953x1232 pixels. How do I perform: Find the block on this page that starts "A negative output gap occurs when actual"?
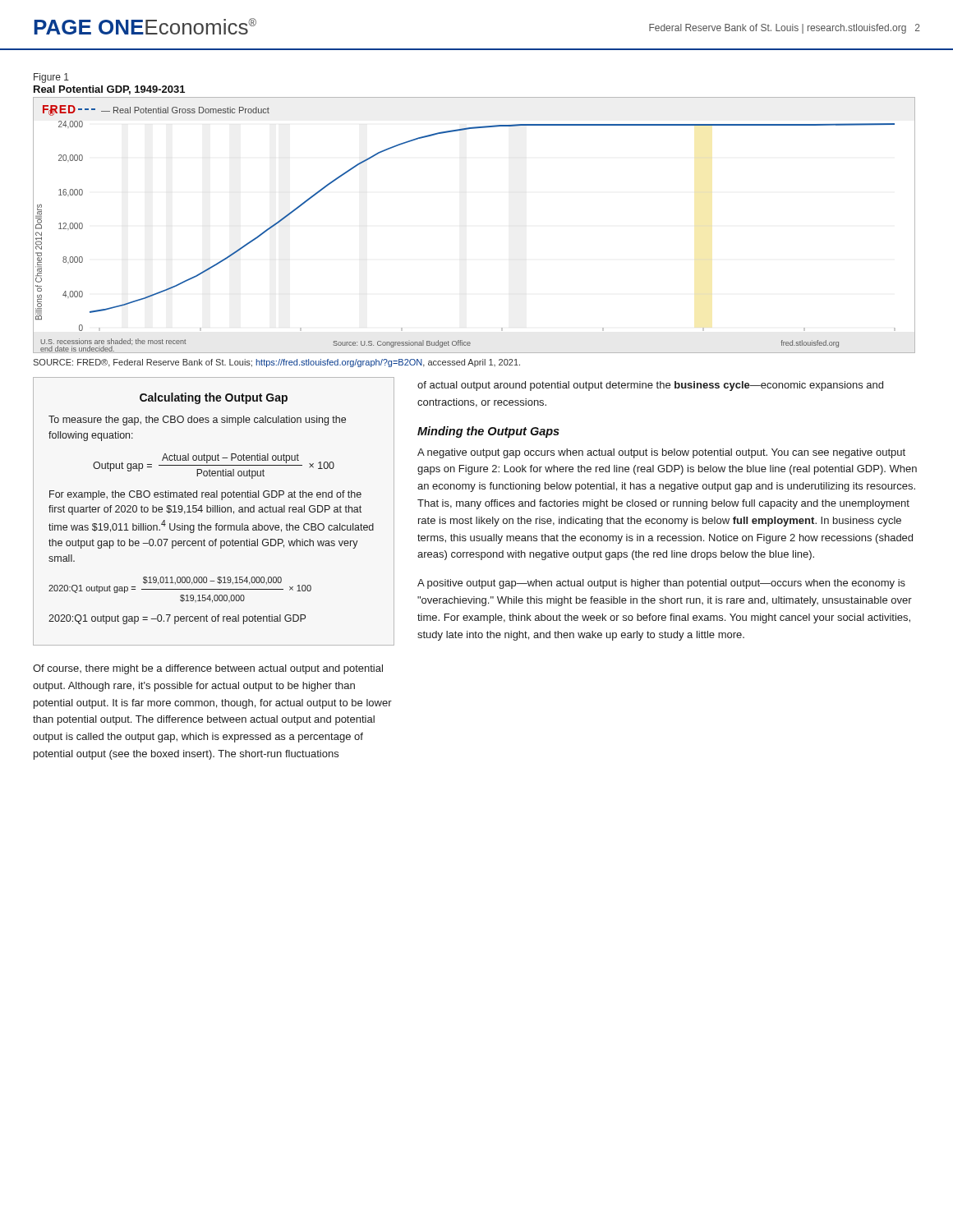[x=667, y=503]
